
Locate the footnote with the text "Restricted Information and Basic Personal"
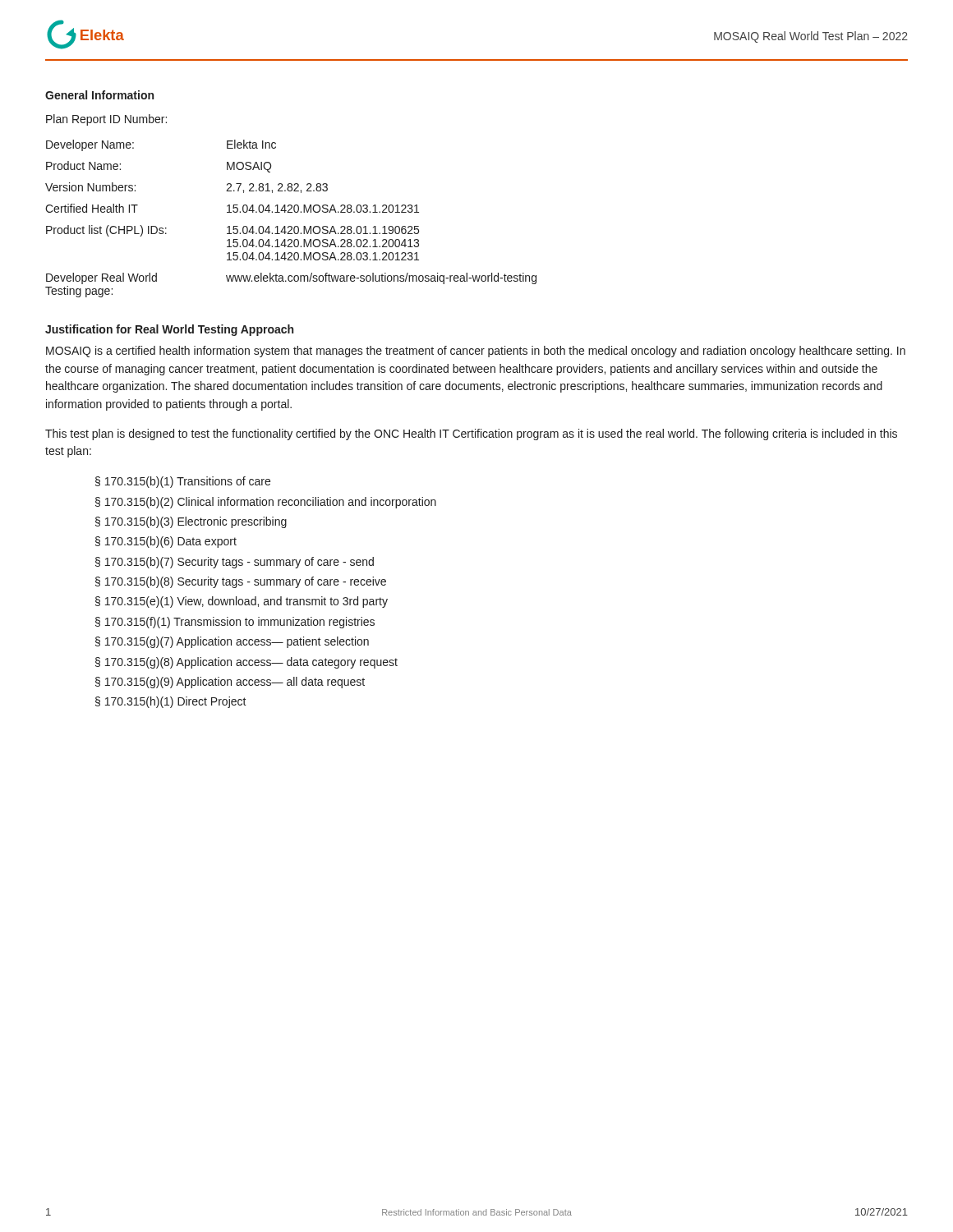click(x=476, y=1212)
